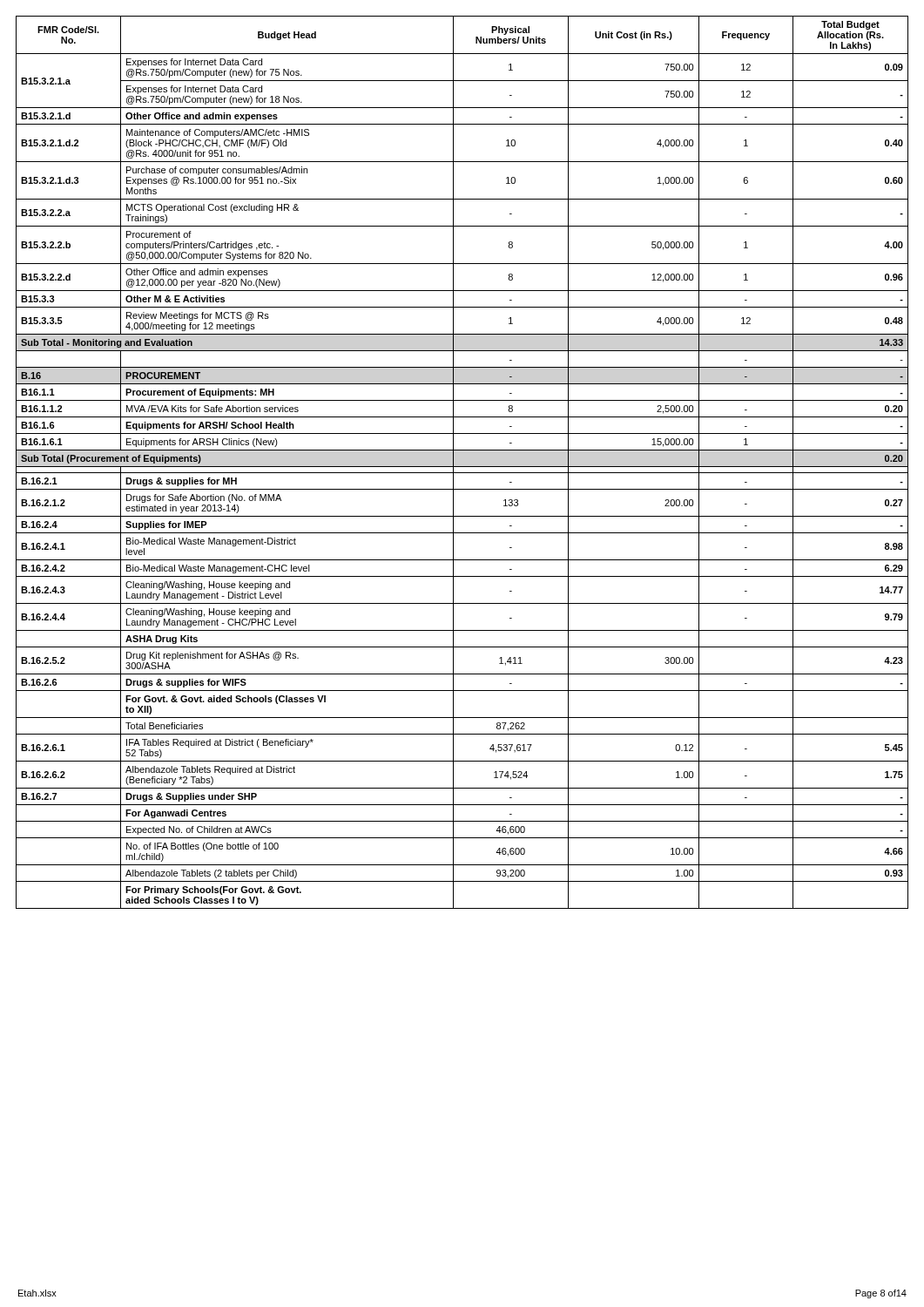Click on the table containing "Drugs & Supplies under SHP"

coord(462,462)
